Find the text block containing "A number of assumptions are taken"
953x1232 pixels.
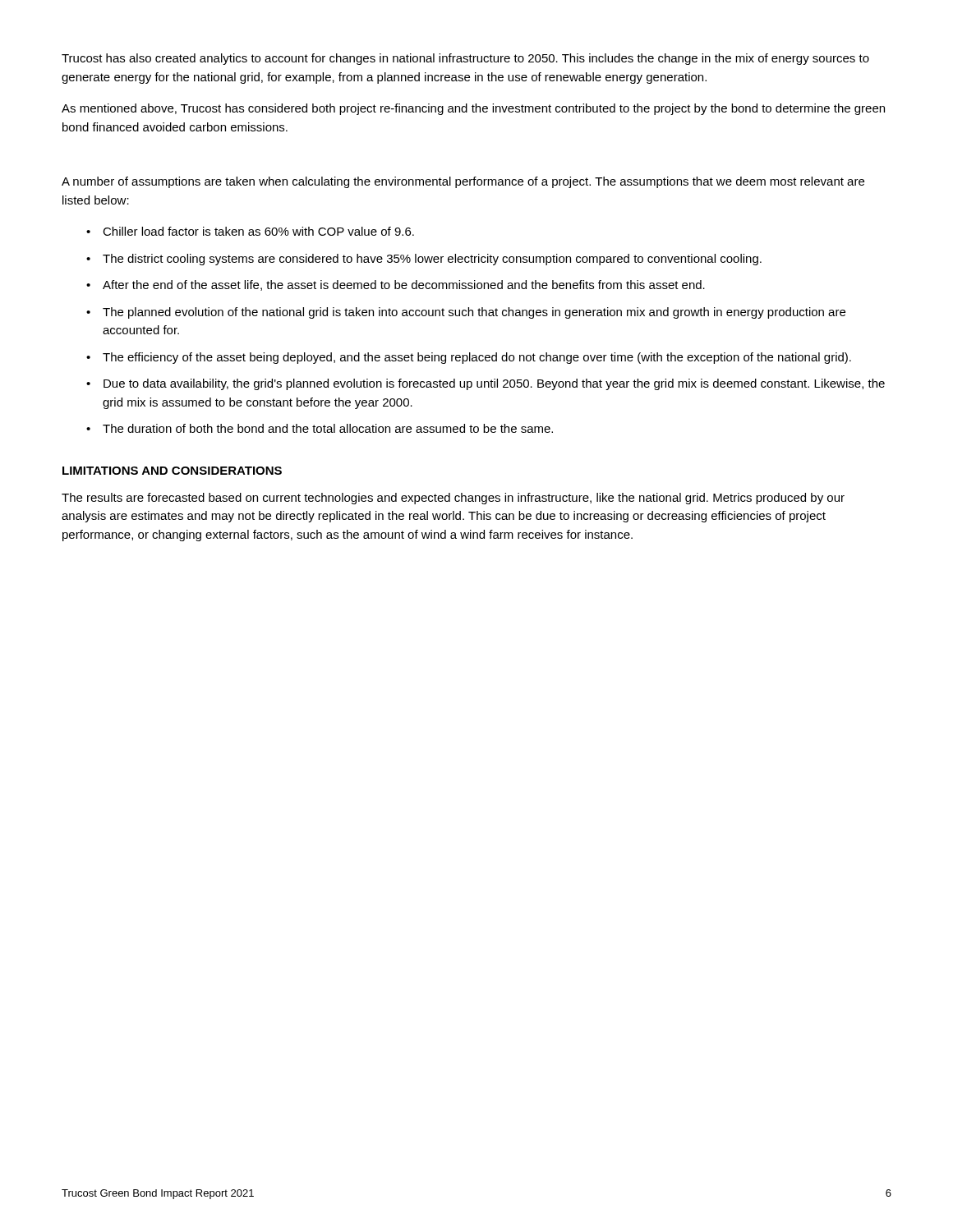(x=463, y=190)
